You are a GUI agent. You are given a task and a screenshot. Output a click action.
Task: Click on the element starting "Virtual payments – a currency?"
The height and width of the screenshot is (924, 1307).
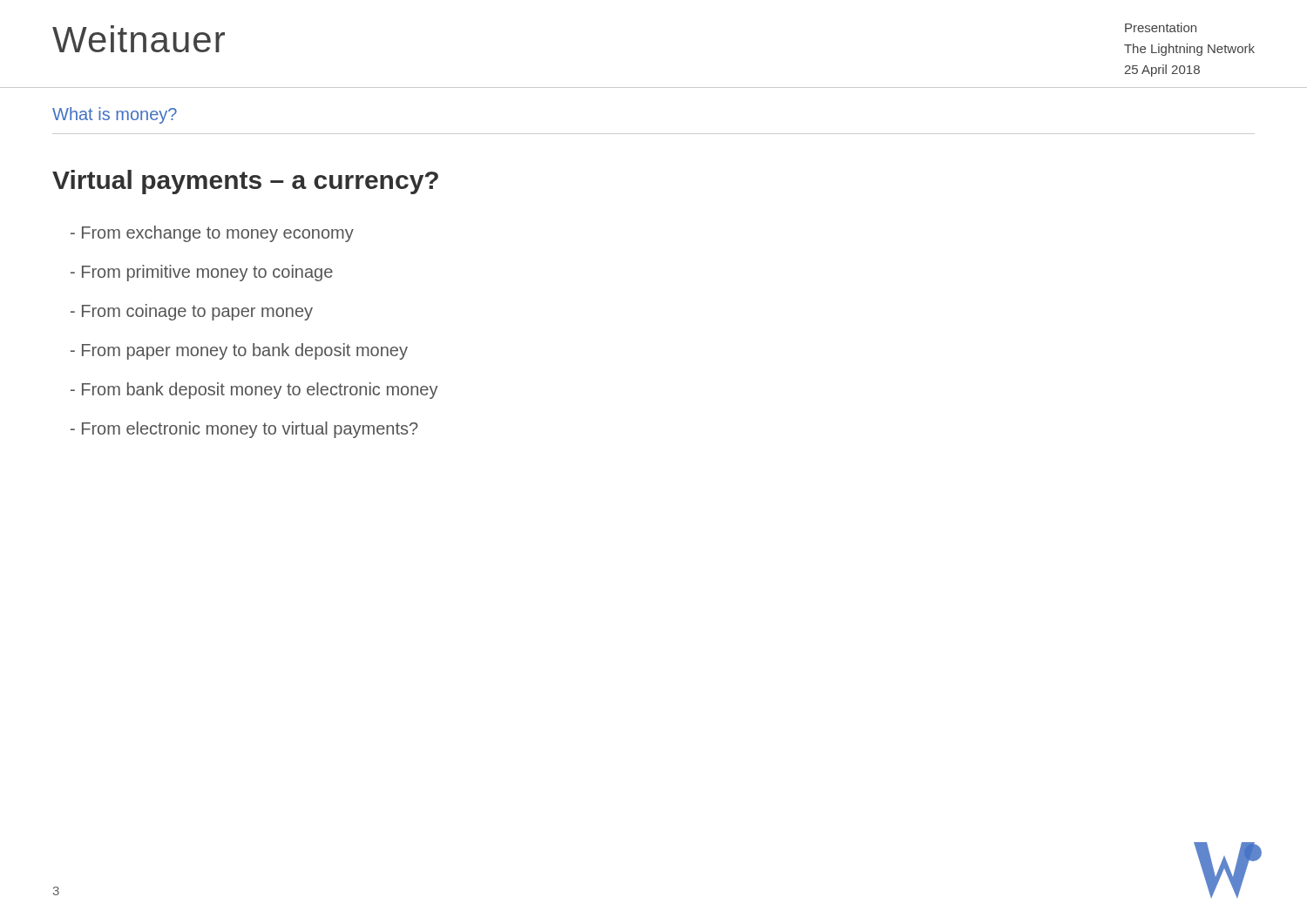pos(246,180)
